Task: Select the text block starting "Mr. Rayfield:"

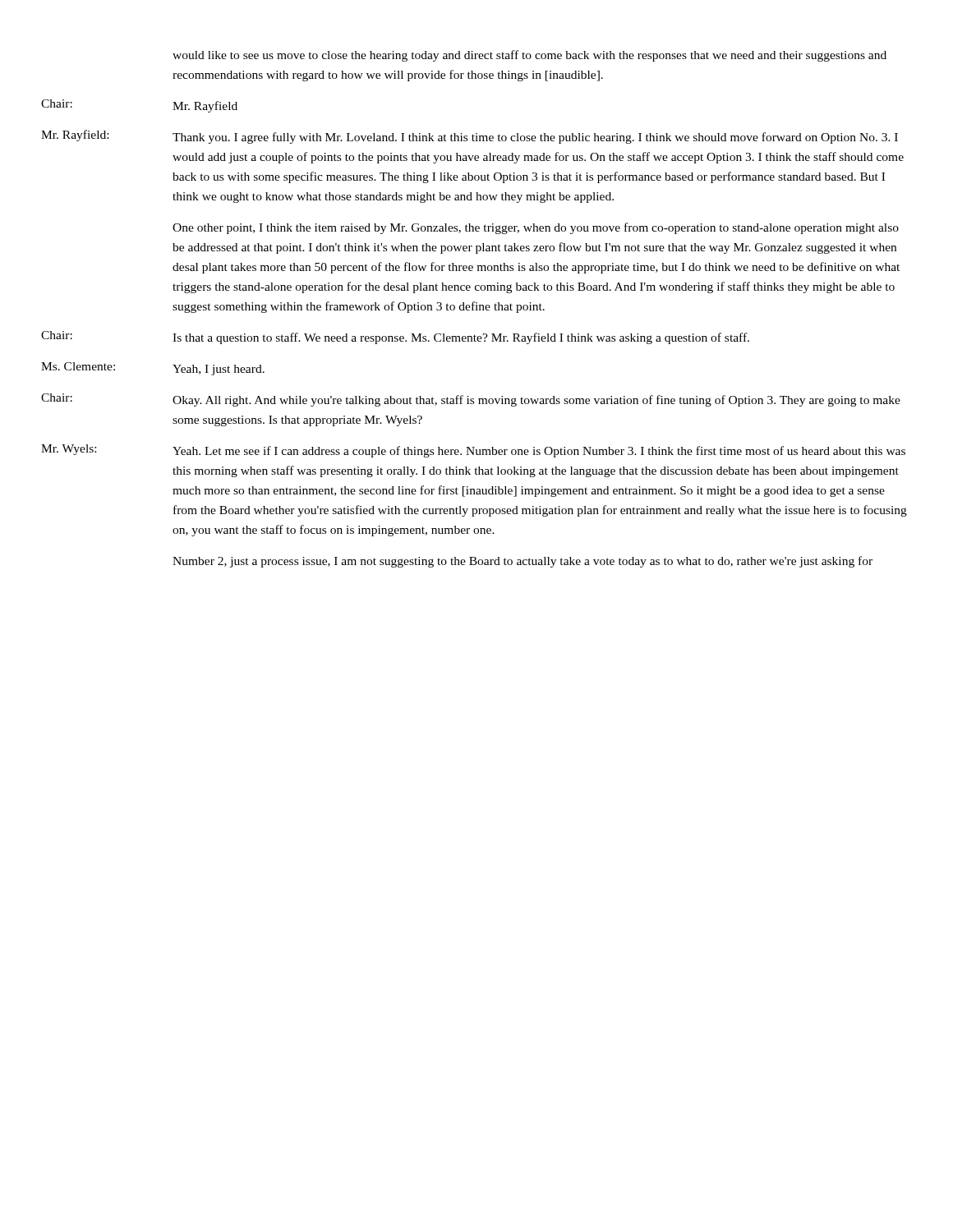Action: [x=75, y=134]
